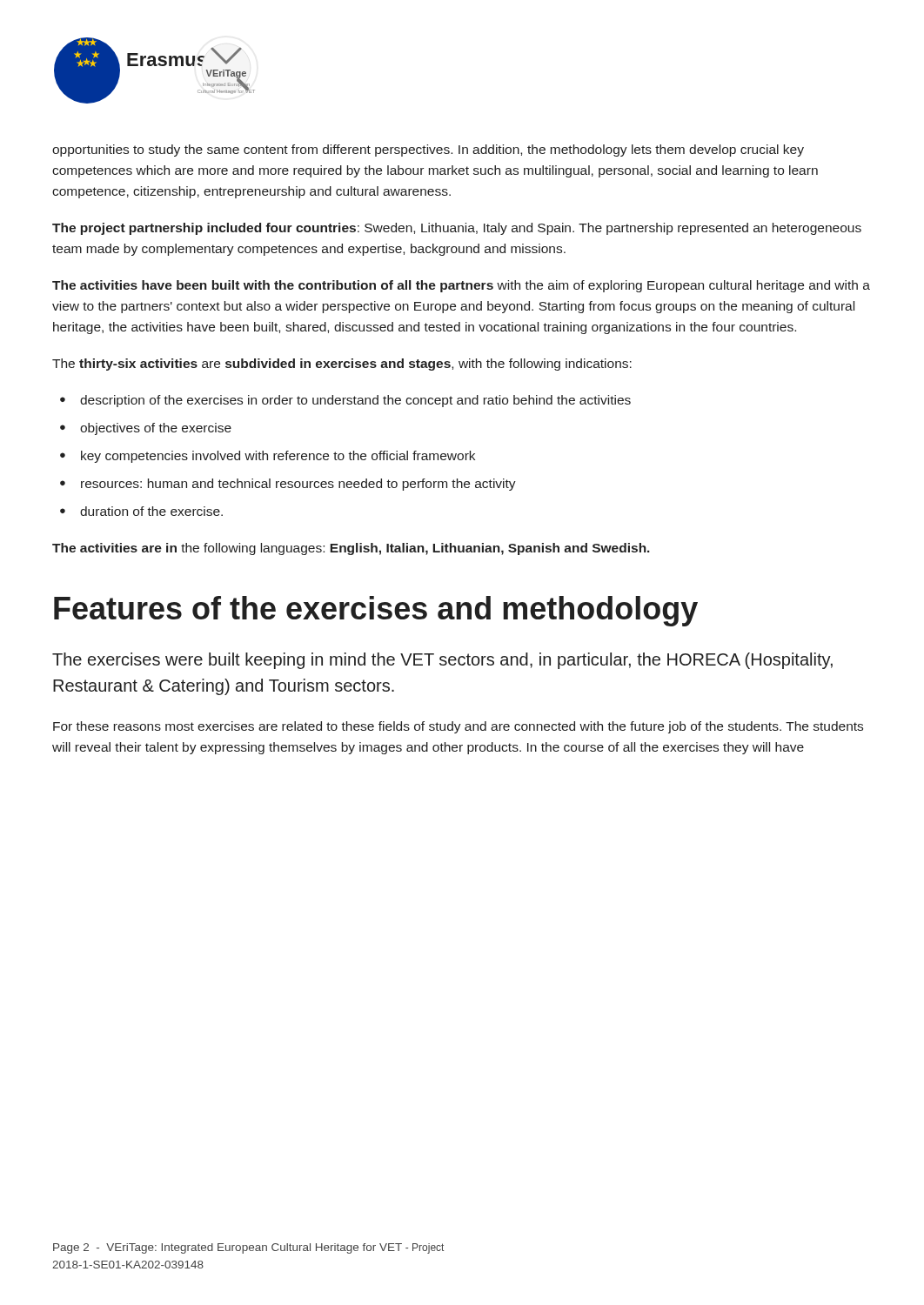Navigate to the region starting "duration of the exercise."
This screenshot has height=1305, width=924.
(x=152, y=511)
